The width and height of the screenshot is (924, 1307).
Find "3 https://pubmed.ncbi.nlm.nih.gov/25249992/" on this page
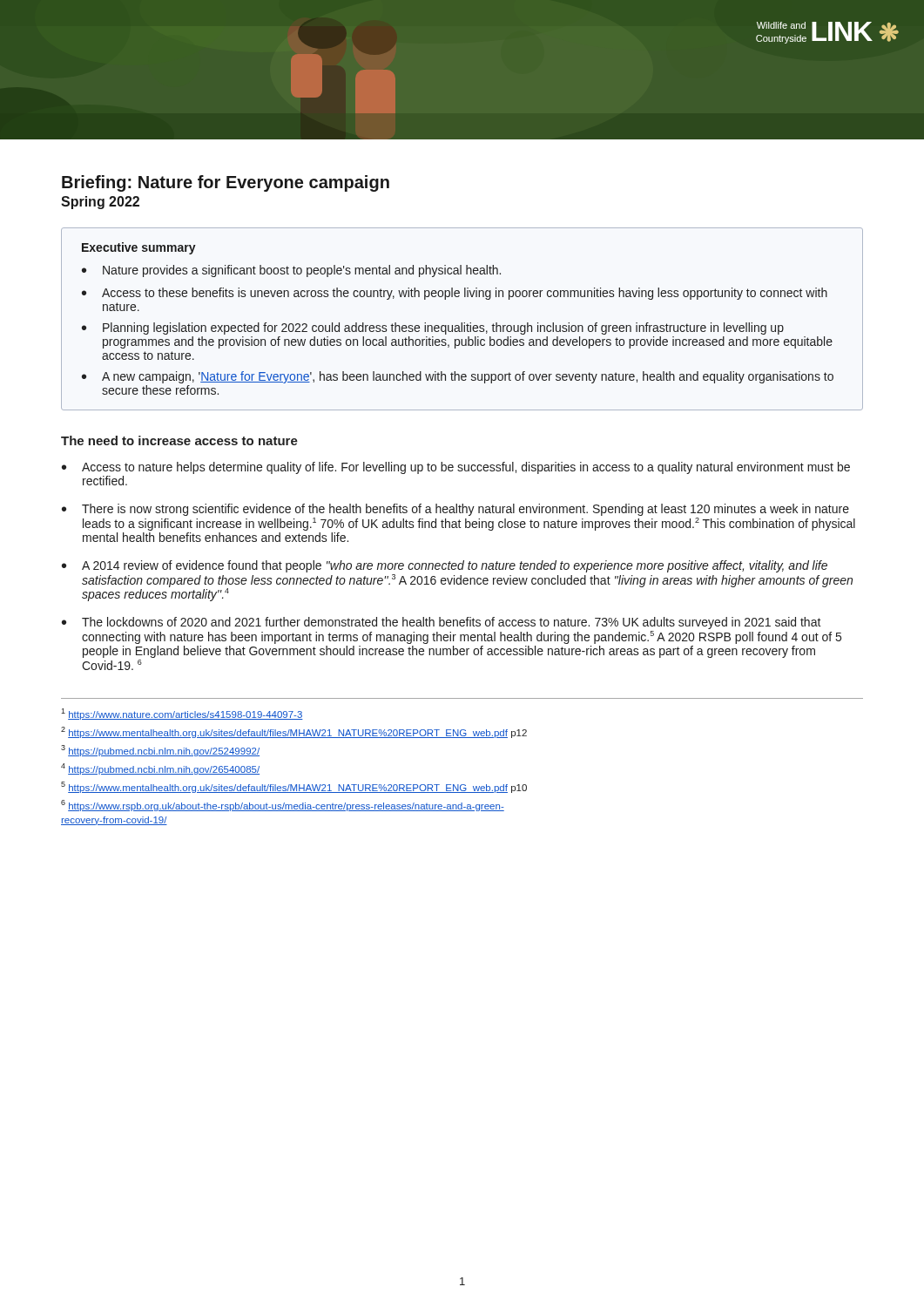point(160,750)
